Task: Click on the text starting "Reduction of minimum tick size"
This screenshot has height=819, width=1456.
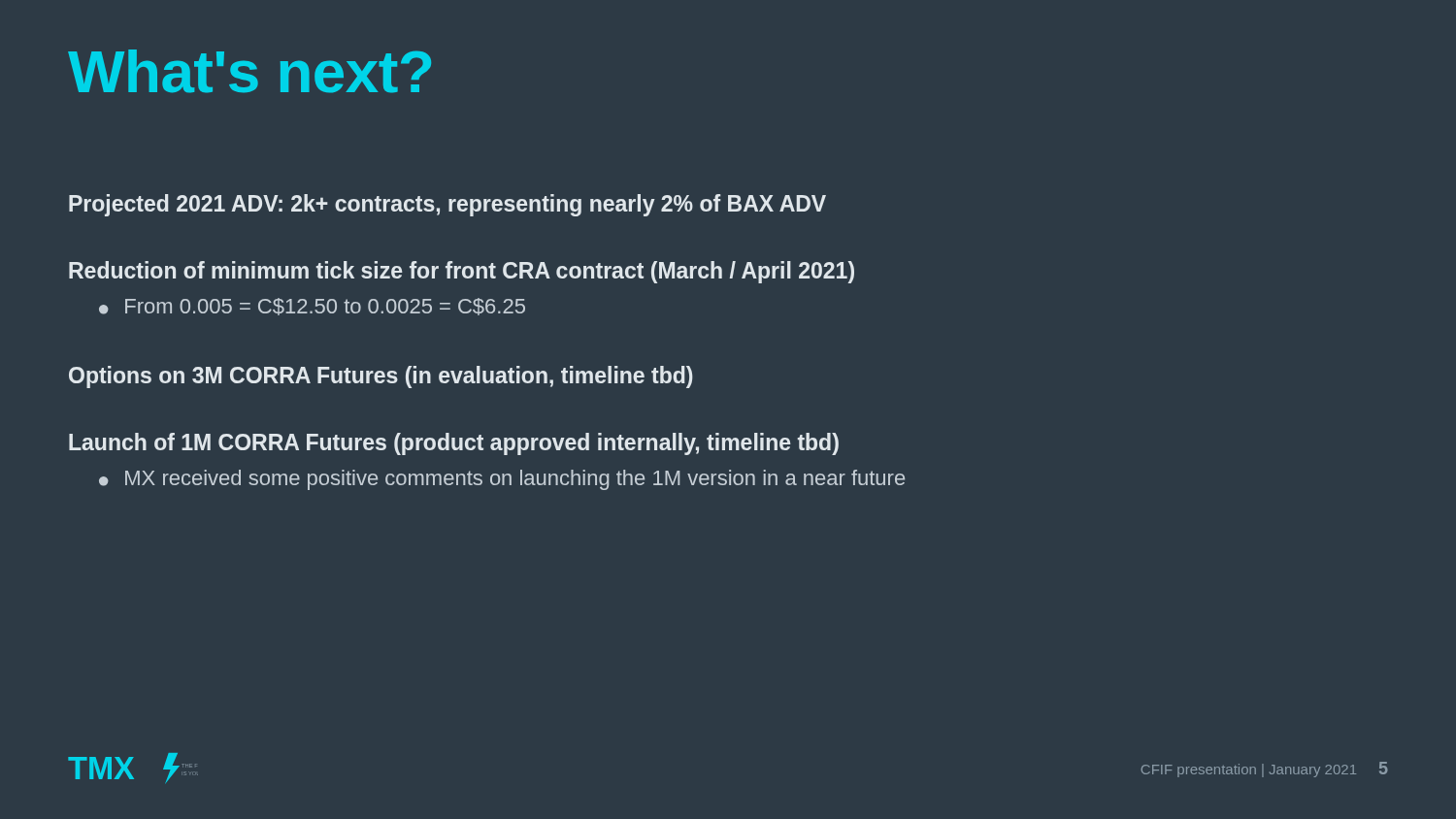Action: click(462, 271)
